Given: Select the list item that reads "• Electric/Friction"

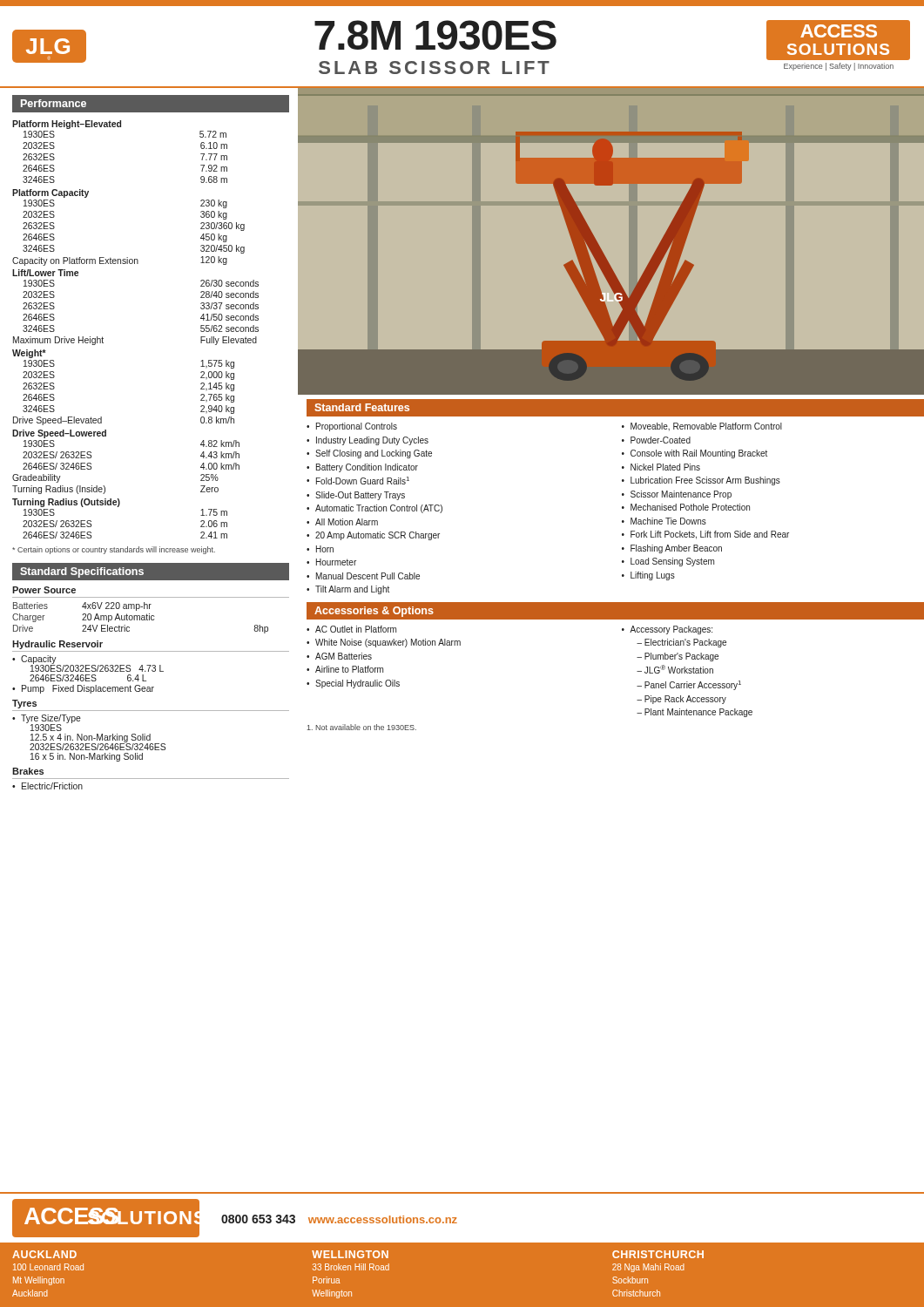Looking at the screenshot, I should click(47, 786).
